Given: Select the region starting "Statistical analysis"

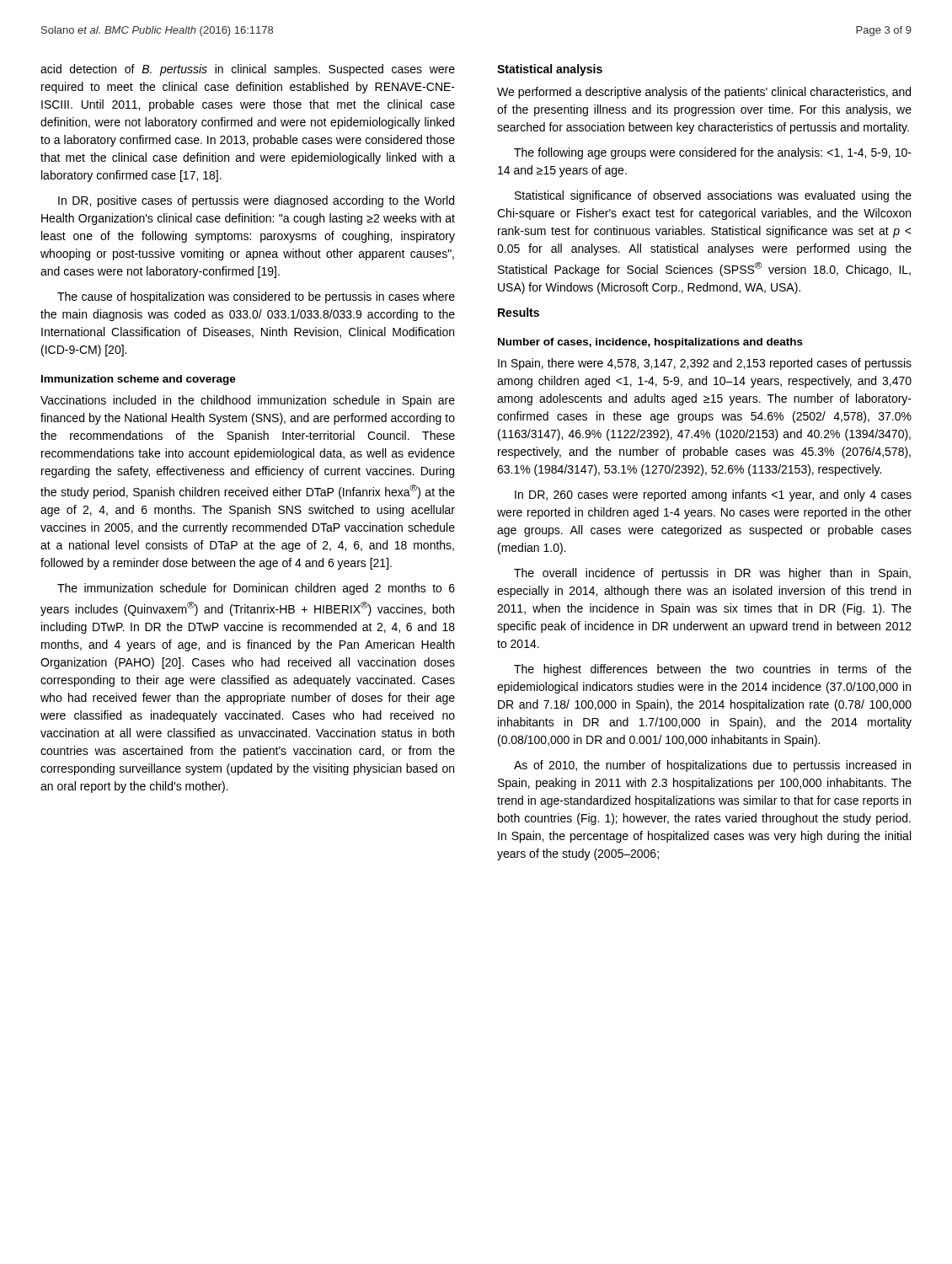Looking at the screenshot, I should [550, 70].
